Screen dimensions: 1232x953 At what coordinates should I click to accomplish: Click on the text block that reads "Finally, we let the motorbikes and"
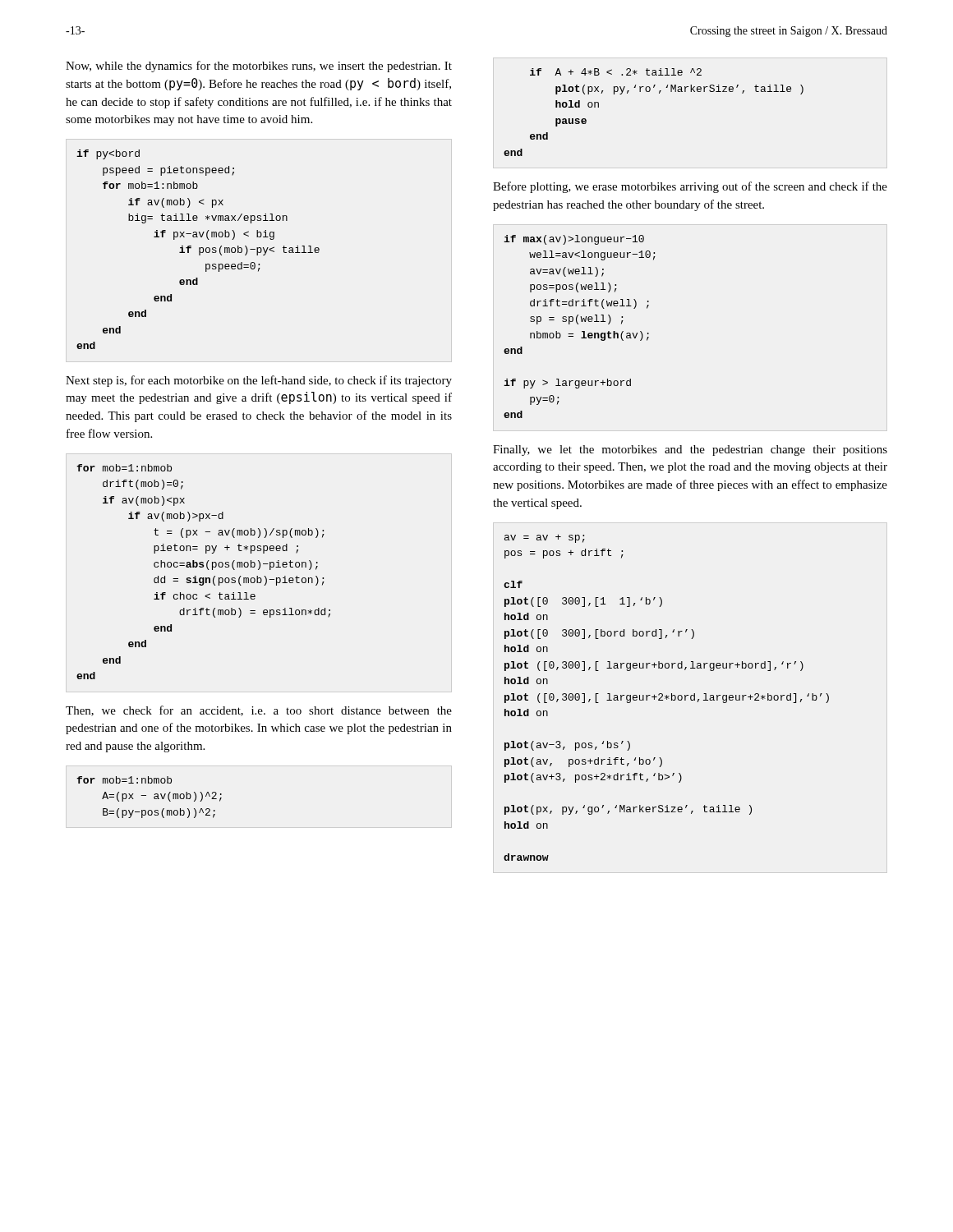690,476
